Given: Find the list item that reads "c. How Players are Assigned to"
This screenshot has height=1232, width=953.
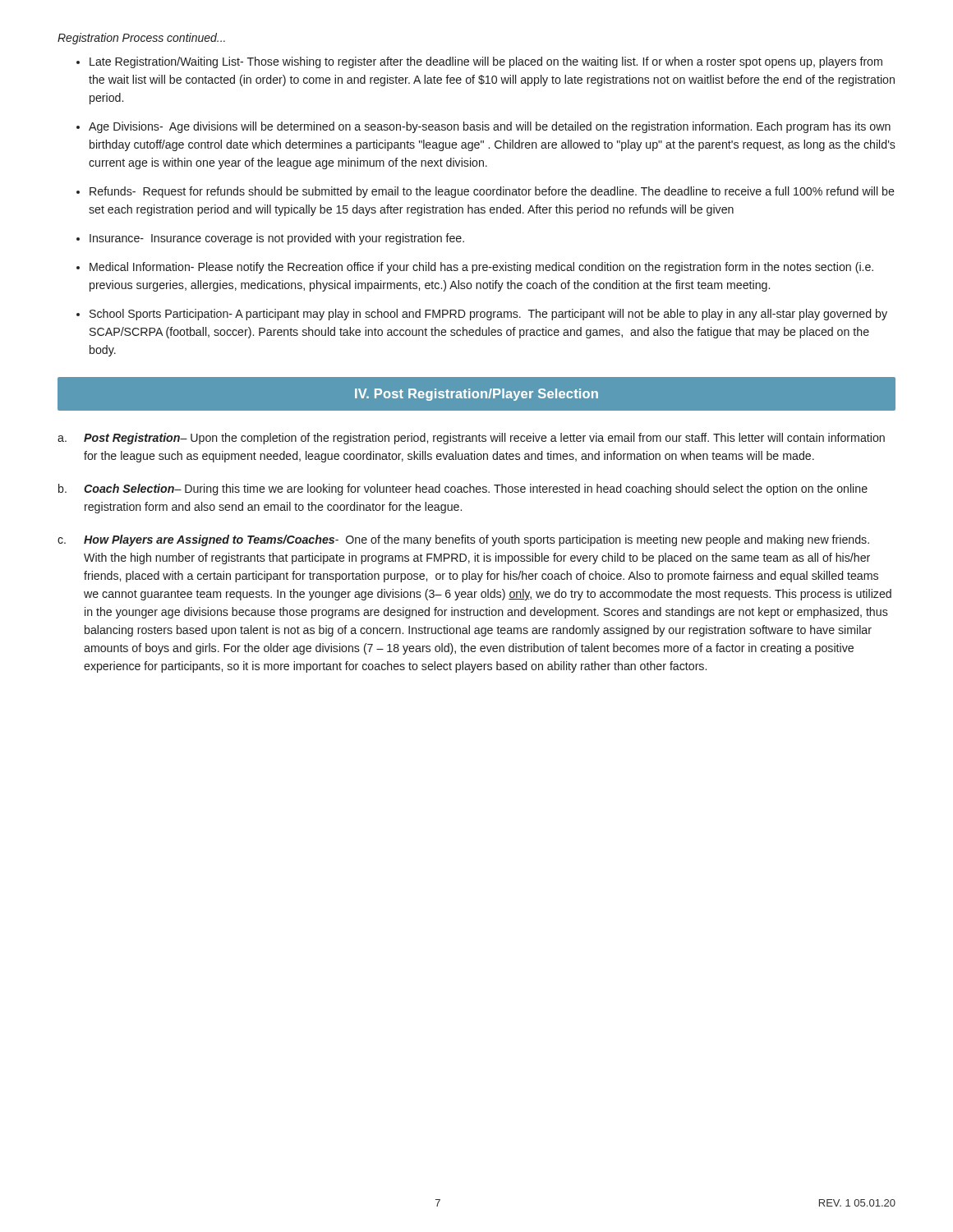Looking at the screenshot, I should pyautogui.click(x=476, y=603).
